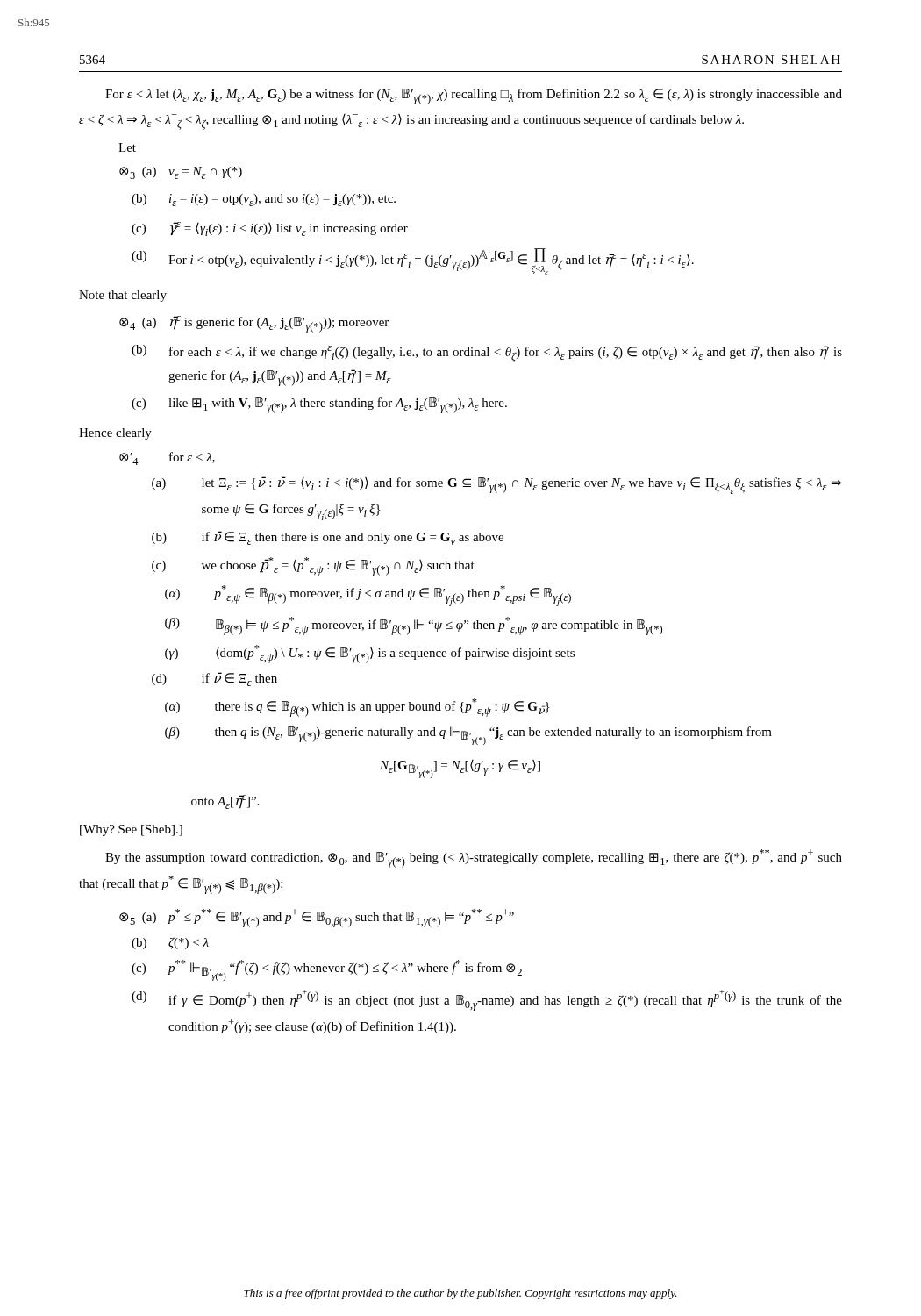The image size is (921, 1316).
Task: Where is the passage that starts "⊗4 (a) η̄ε"?
Action: tap(254, 324)
